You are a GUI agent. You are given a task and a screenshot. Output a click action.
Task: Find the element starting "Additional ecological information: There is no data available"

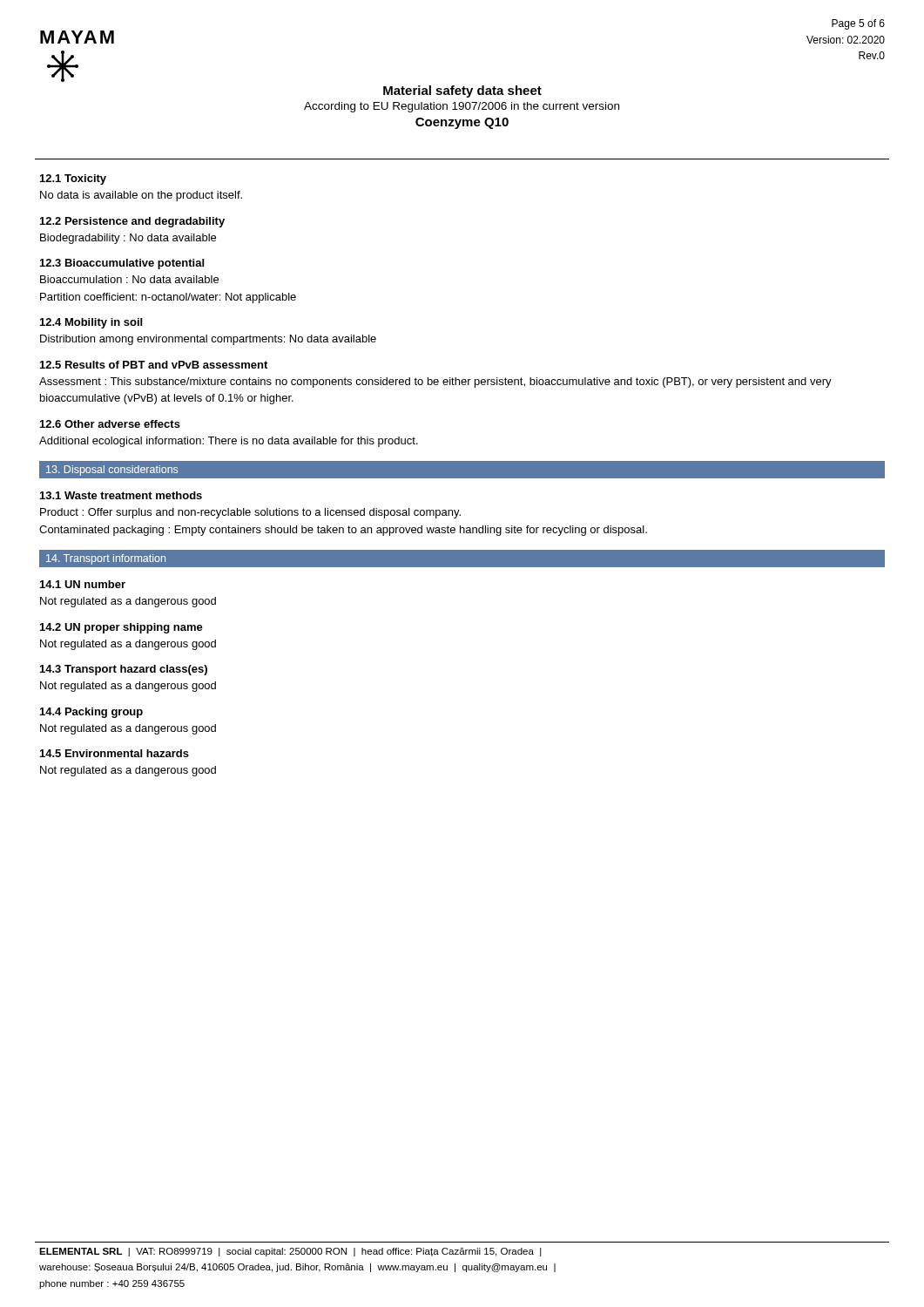click(x=229, y=440)
